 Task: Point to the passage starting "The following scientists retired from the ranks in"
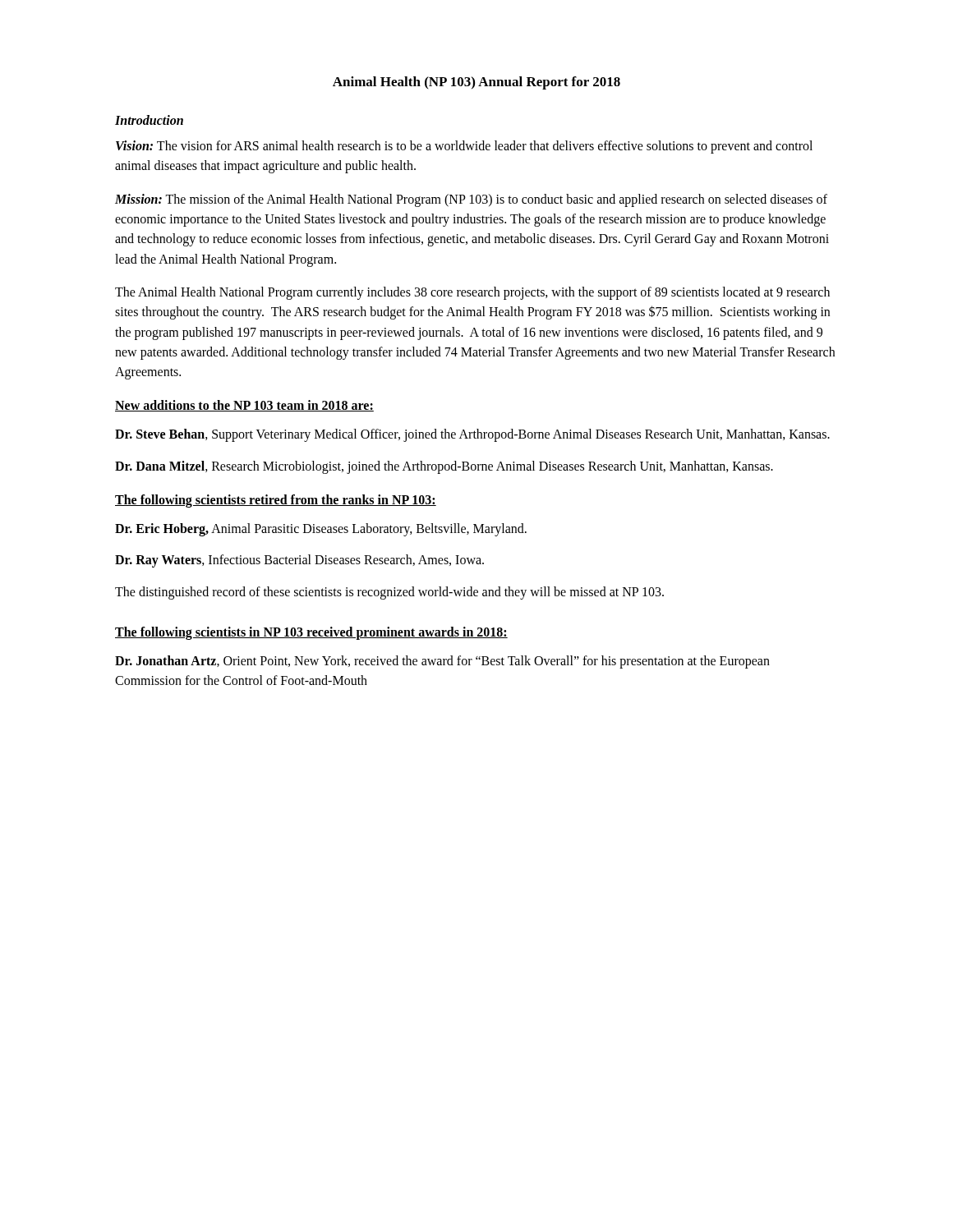pos(276,500)
